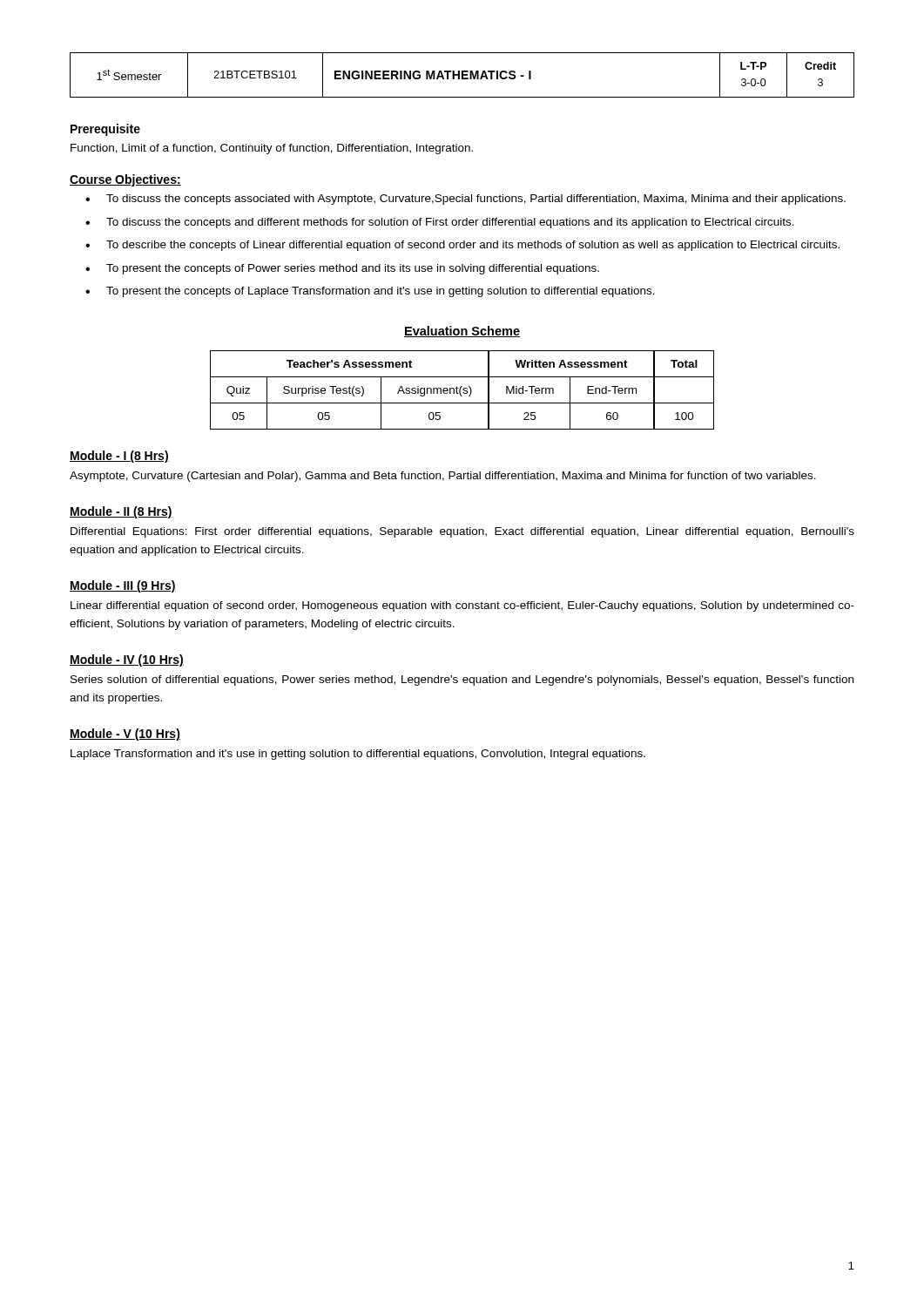Find the region starting "Evaluation Scheme"
The height and width of the screenshot is (1307, 924).
click(x=462, y=331)
